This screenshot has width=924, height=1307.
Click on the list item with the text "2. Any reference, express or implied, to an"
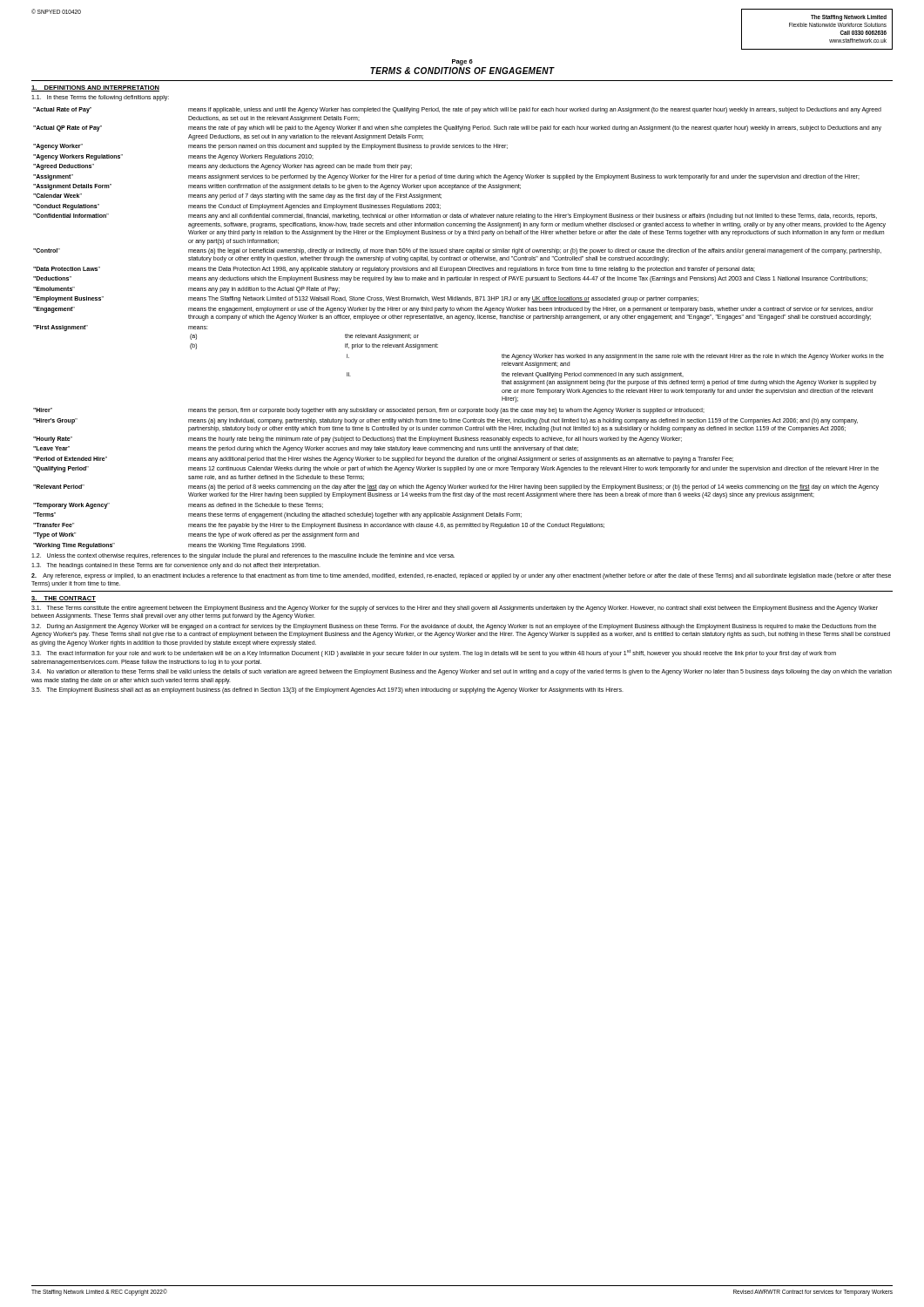point(461,580)
